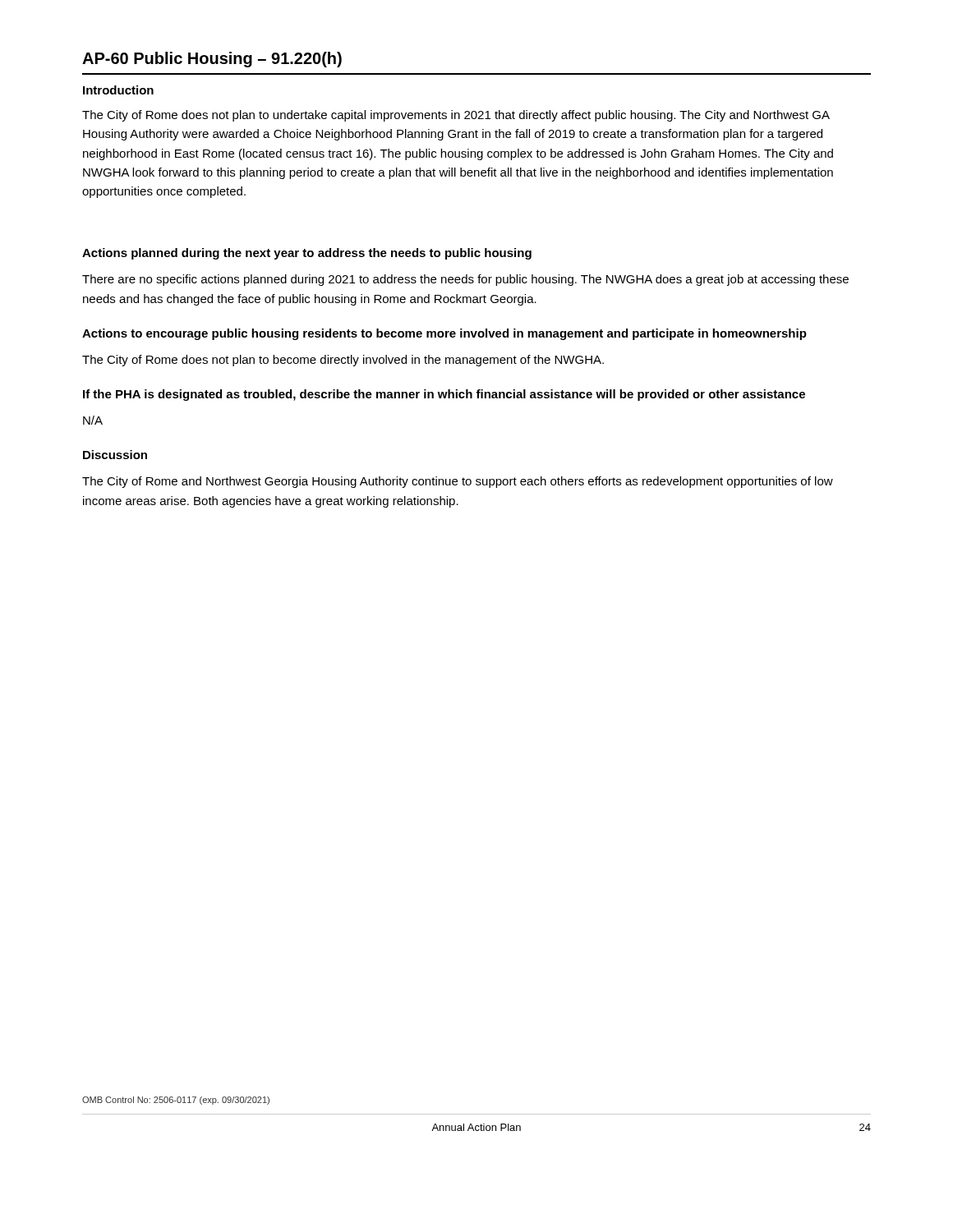This screenshot has height=1232, width=953.
Task: Locate the element starting "Actions planned during the next year"
Action: tap(307, 253)
